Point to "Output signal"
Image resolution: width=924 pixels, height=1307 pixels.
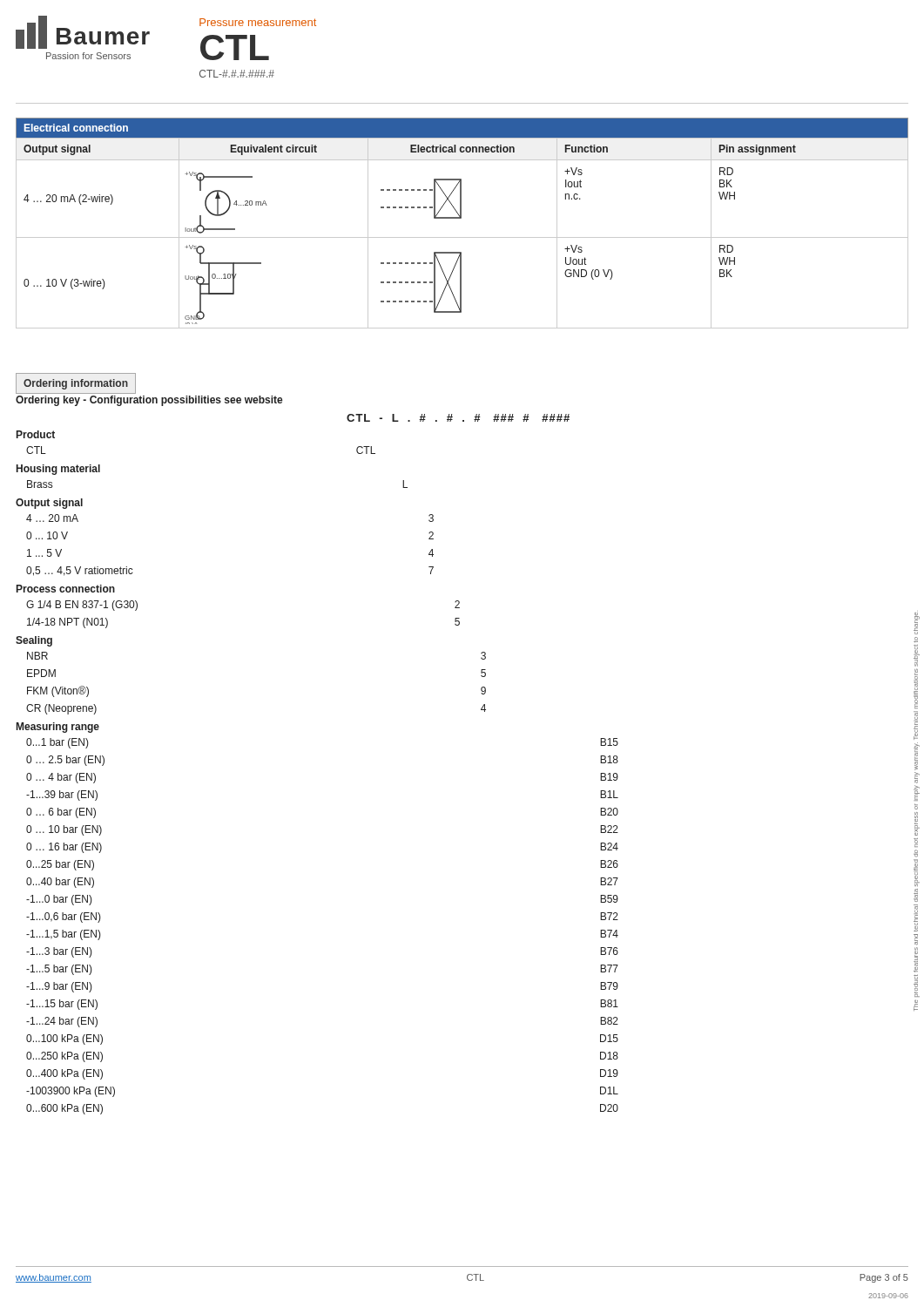49,503
